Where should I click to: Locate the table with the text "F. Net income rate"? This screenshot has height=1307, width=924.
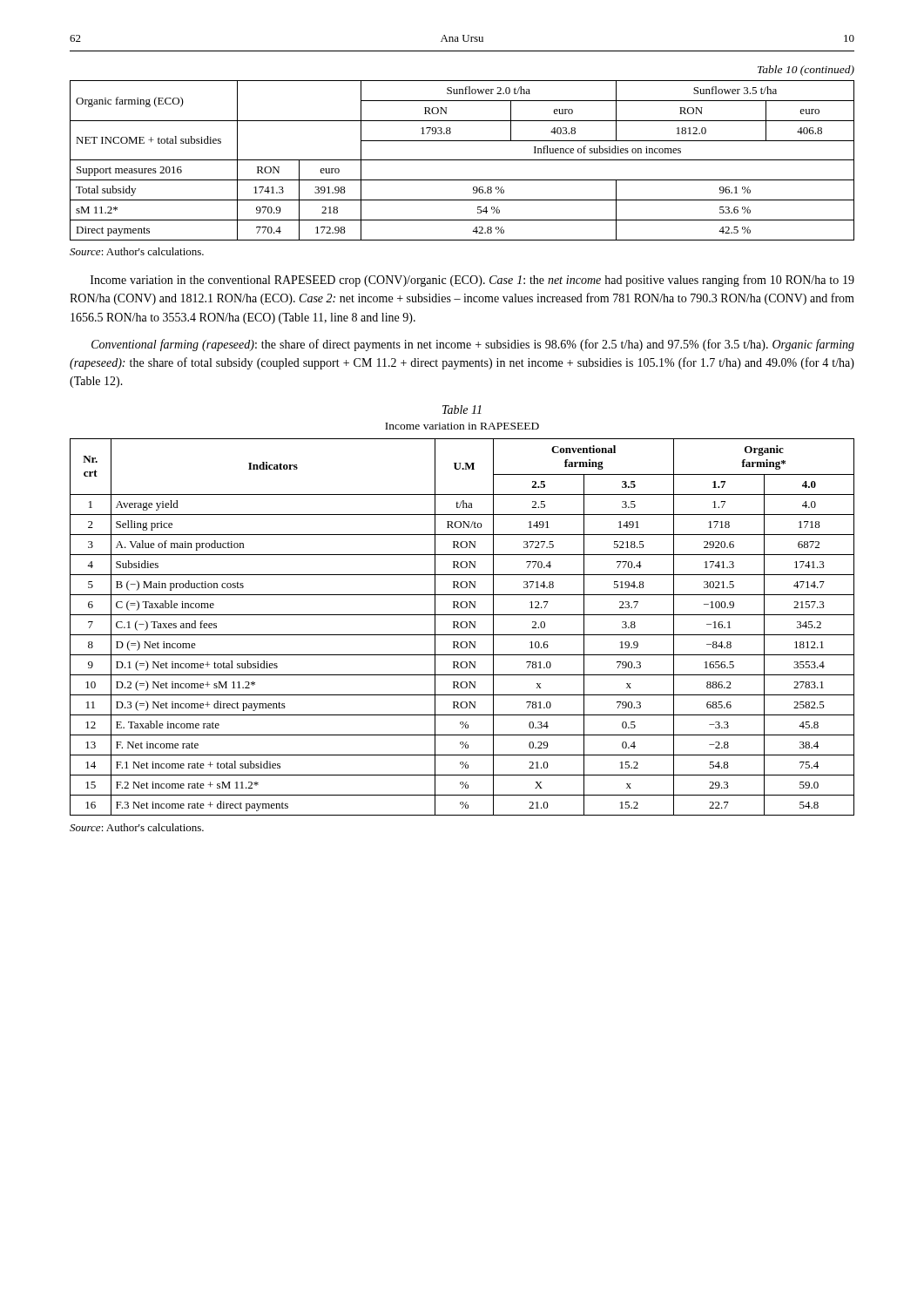(462, 627)
